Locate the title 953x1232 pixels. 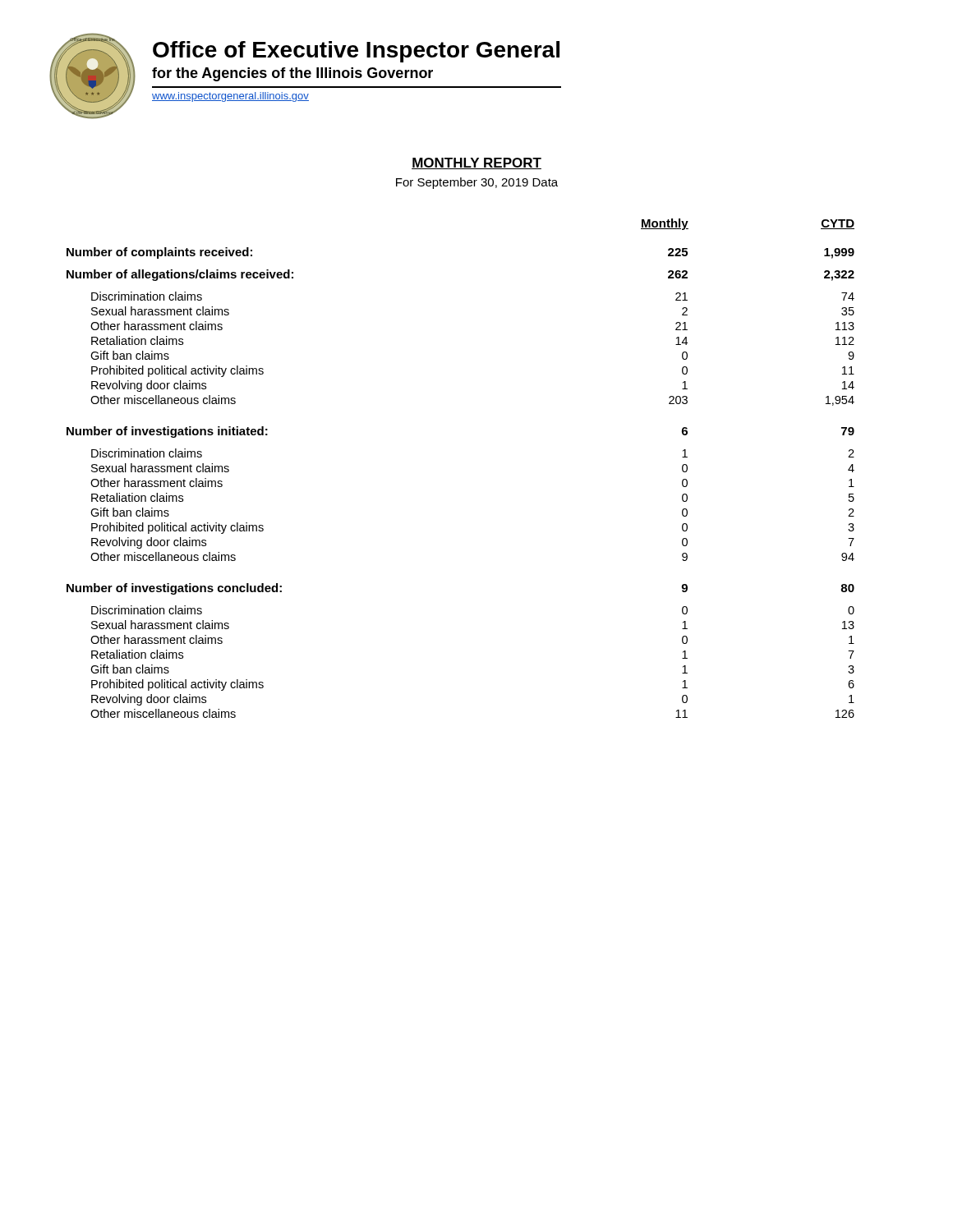pyautogui.click(x=357, y=50)
